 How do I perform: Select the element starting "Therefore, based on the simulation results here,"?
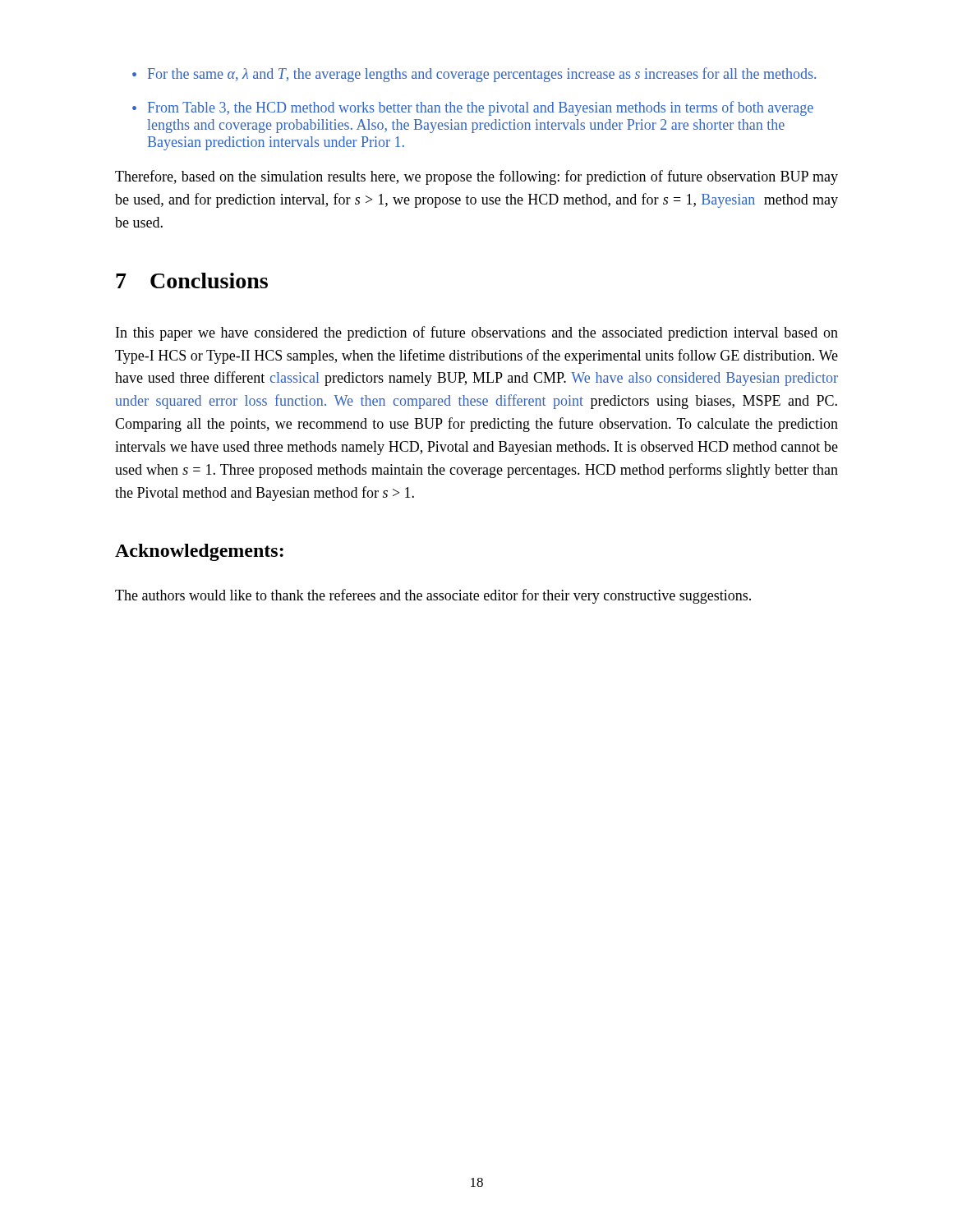click(x=476, y=200)
